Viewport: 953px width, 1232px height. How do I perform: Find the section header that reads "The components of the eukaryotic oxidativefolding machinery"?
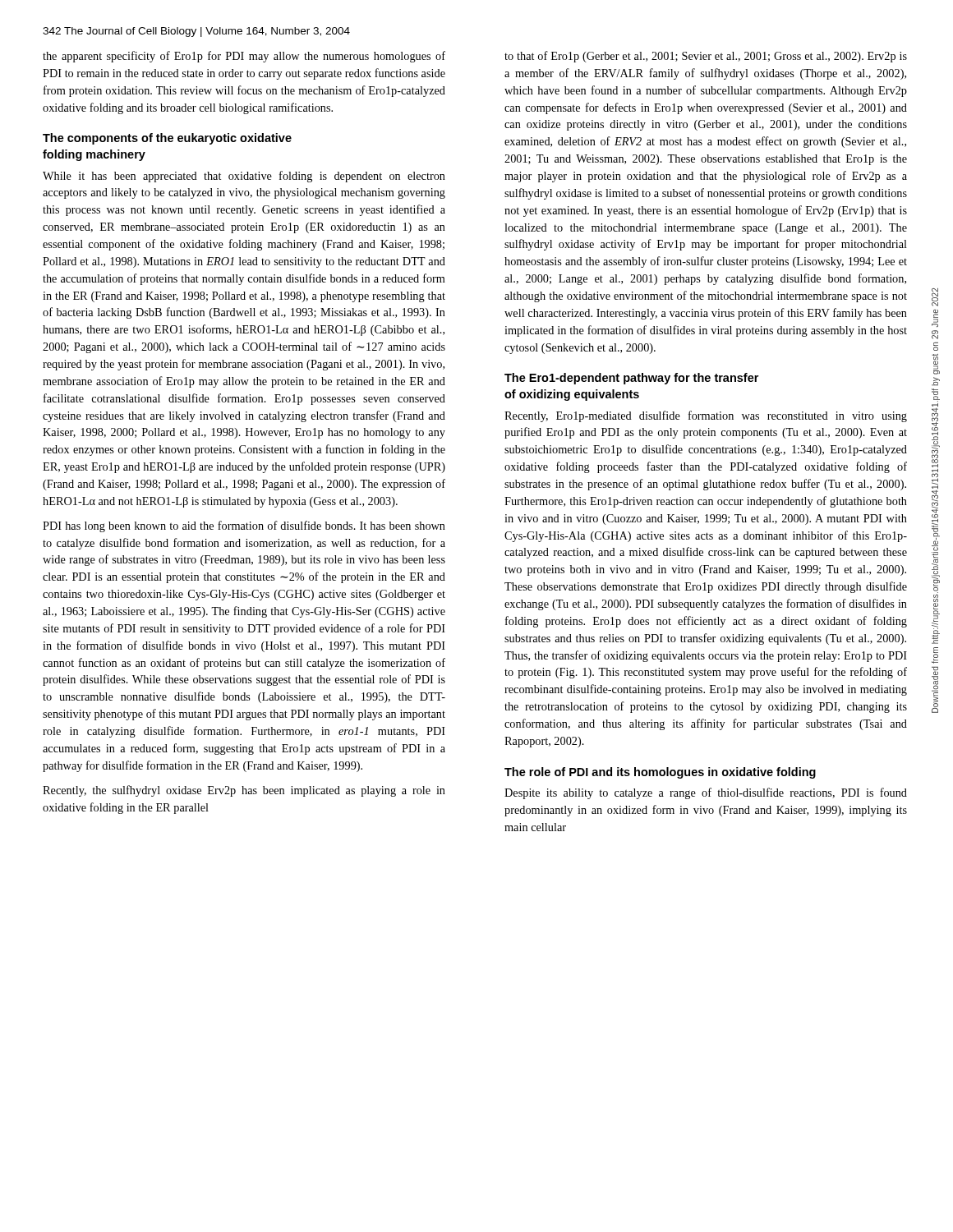coord(167,146)
